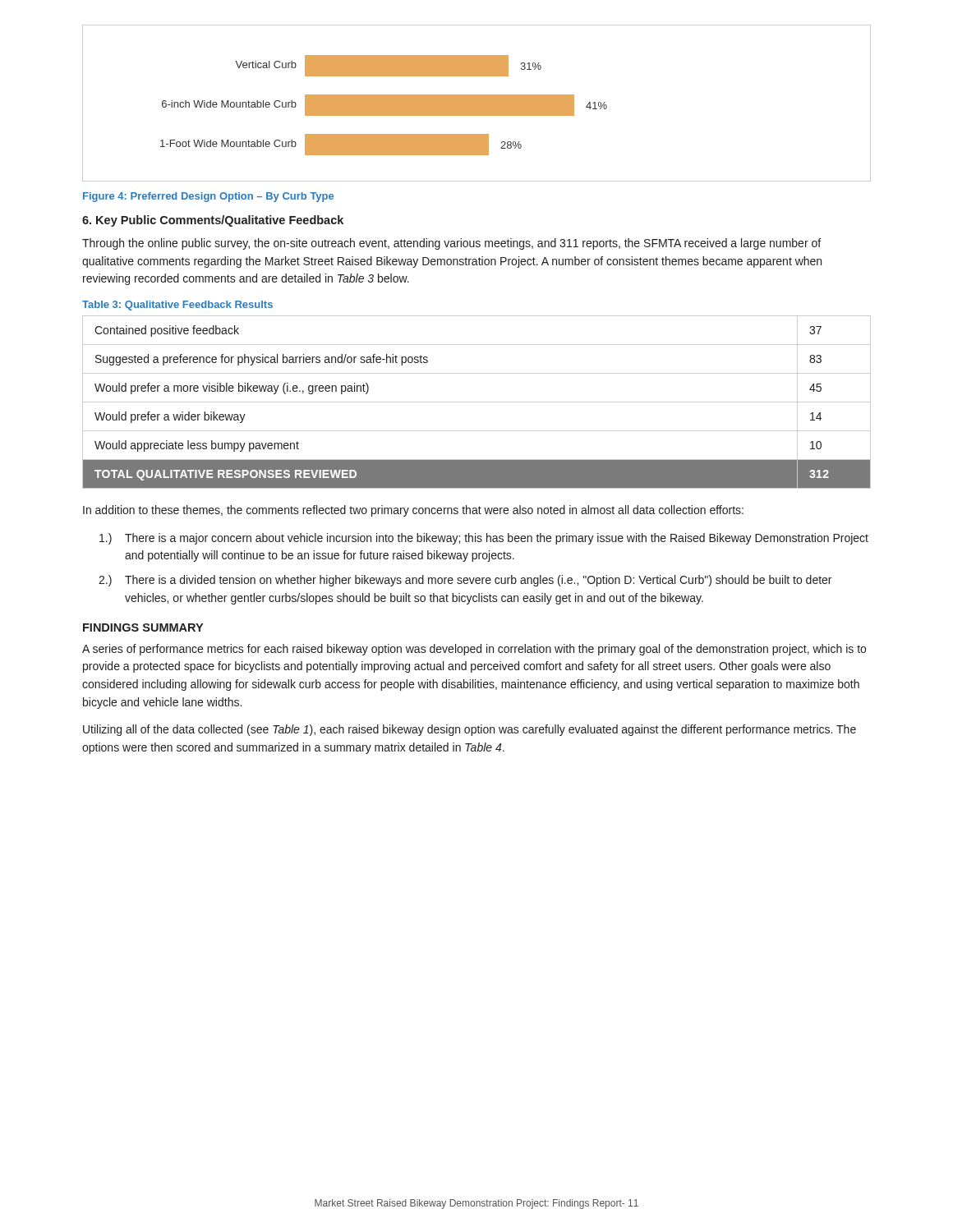
Task: Select the bar chart
Action: coord(476,103)
